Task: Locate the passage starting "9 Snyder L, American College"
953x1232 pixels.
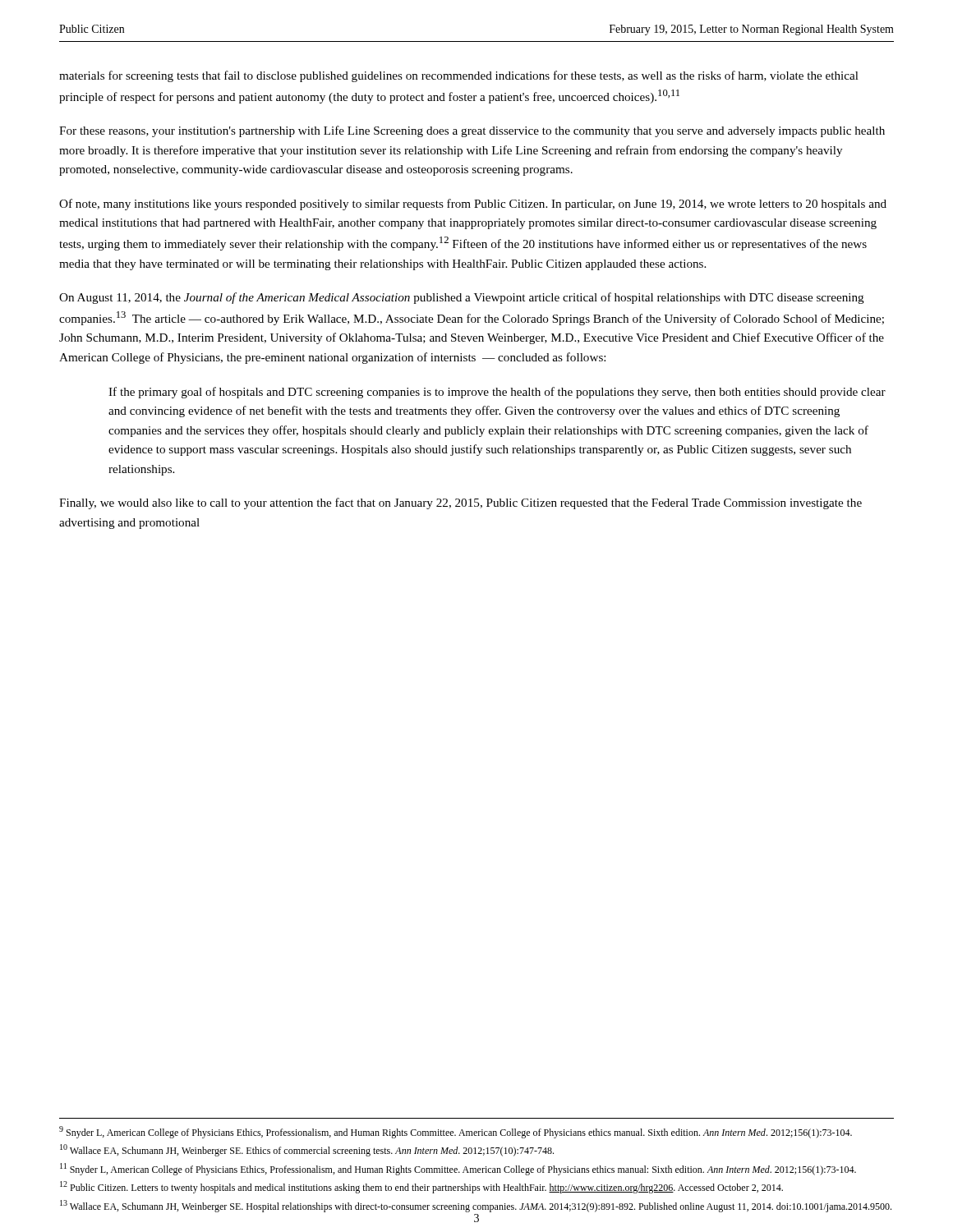Action: [456, 1131]
